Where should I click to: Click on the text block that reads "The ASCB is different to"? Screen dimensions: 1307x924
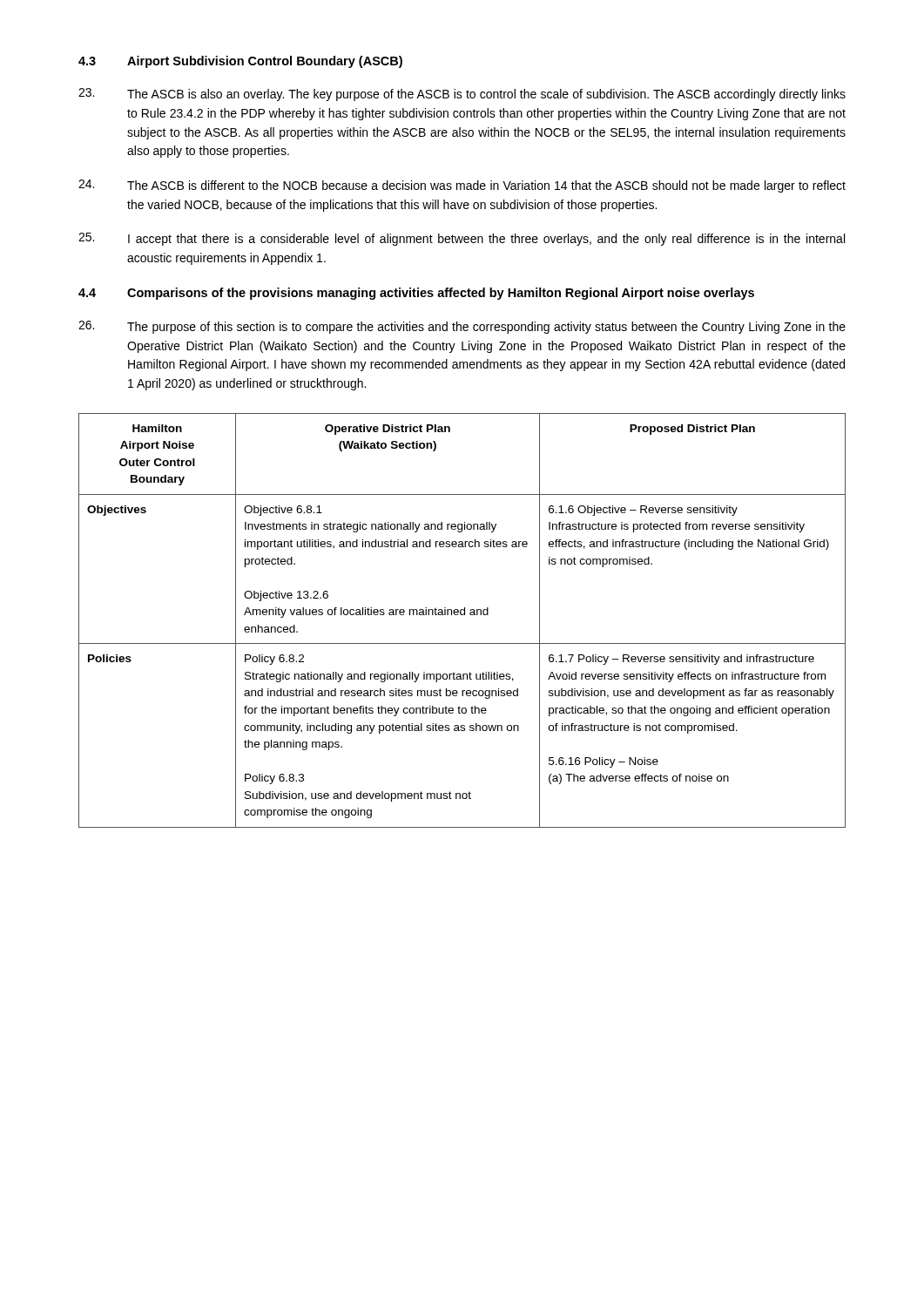pos(462,196)
